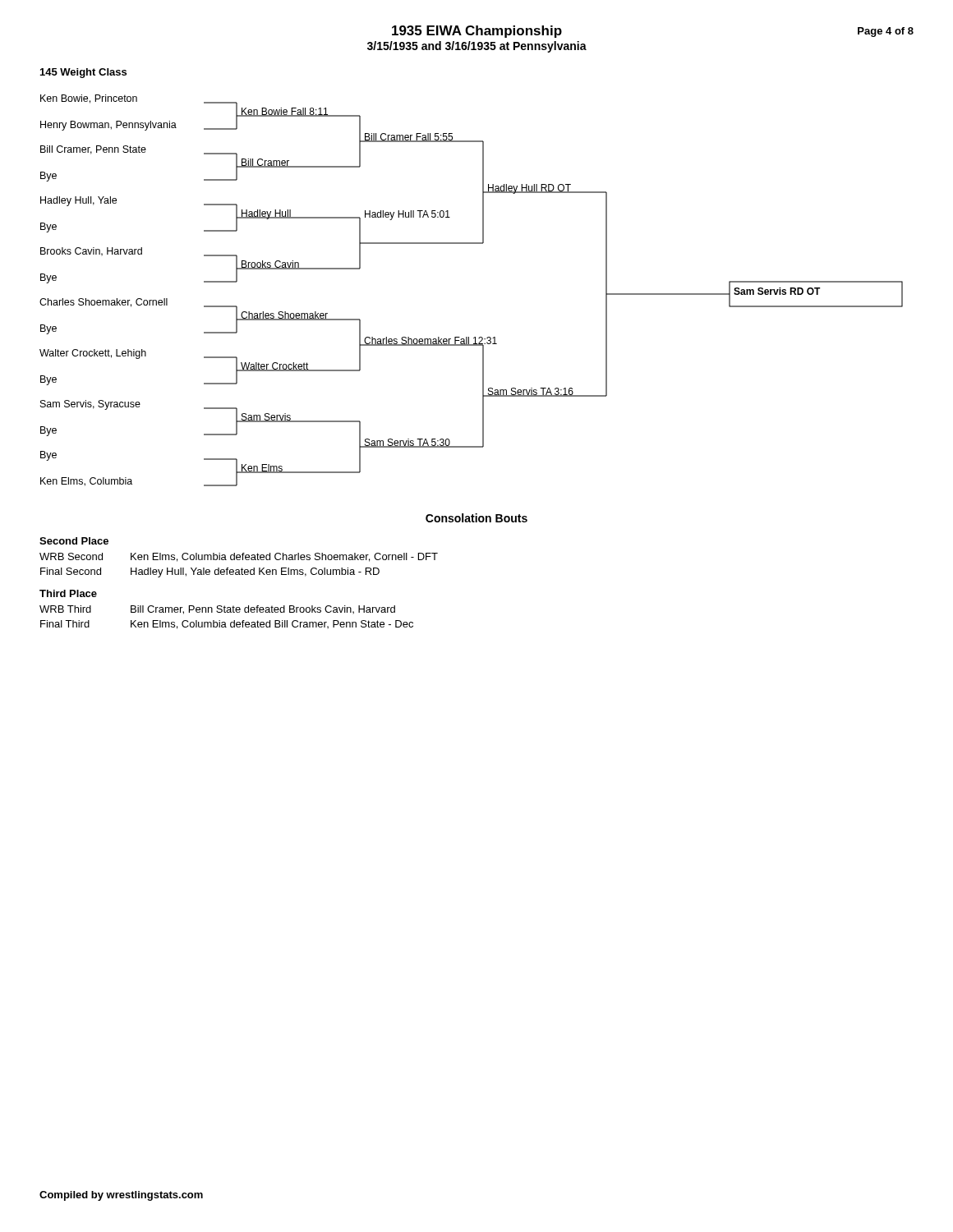Find the section header that reads "Second Place"
The image size is (953, 1232).
coord(74,541)
